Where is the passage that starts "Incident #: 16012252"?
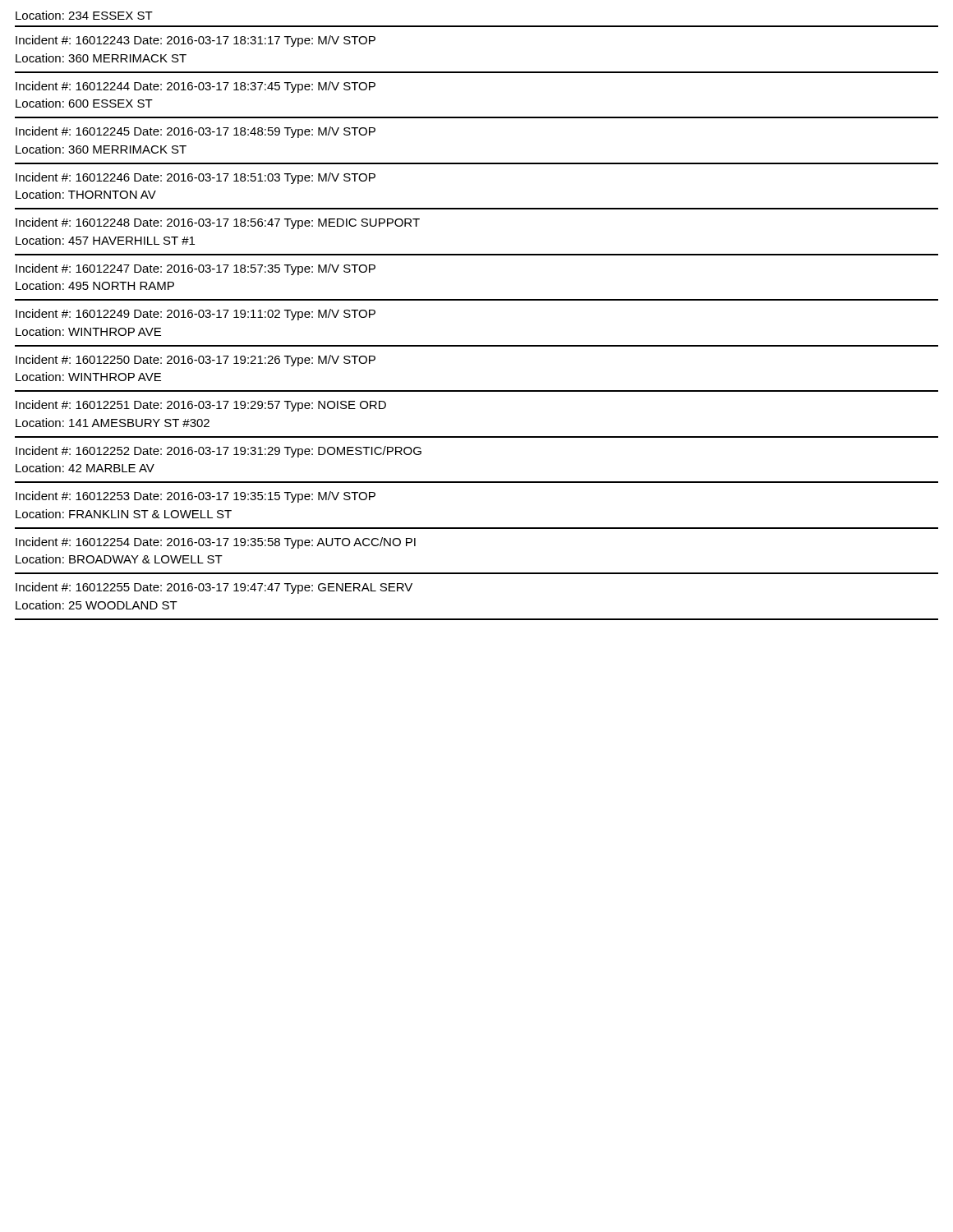 pos(219,452)
